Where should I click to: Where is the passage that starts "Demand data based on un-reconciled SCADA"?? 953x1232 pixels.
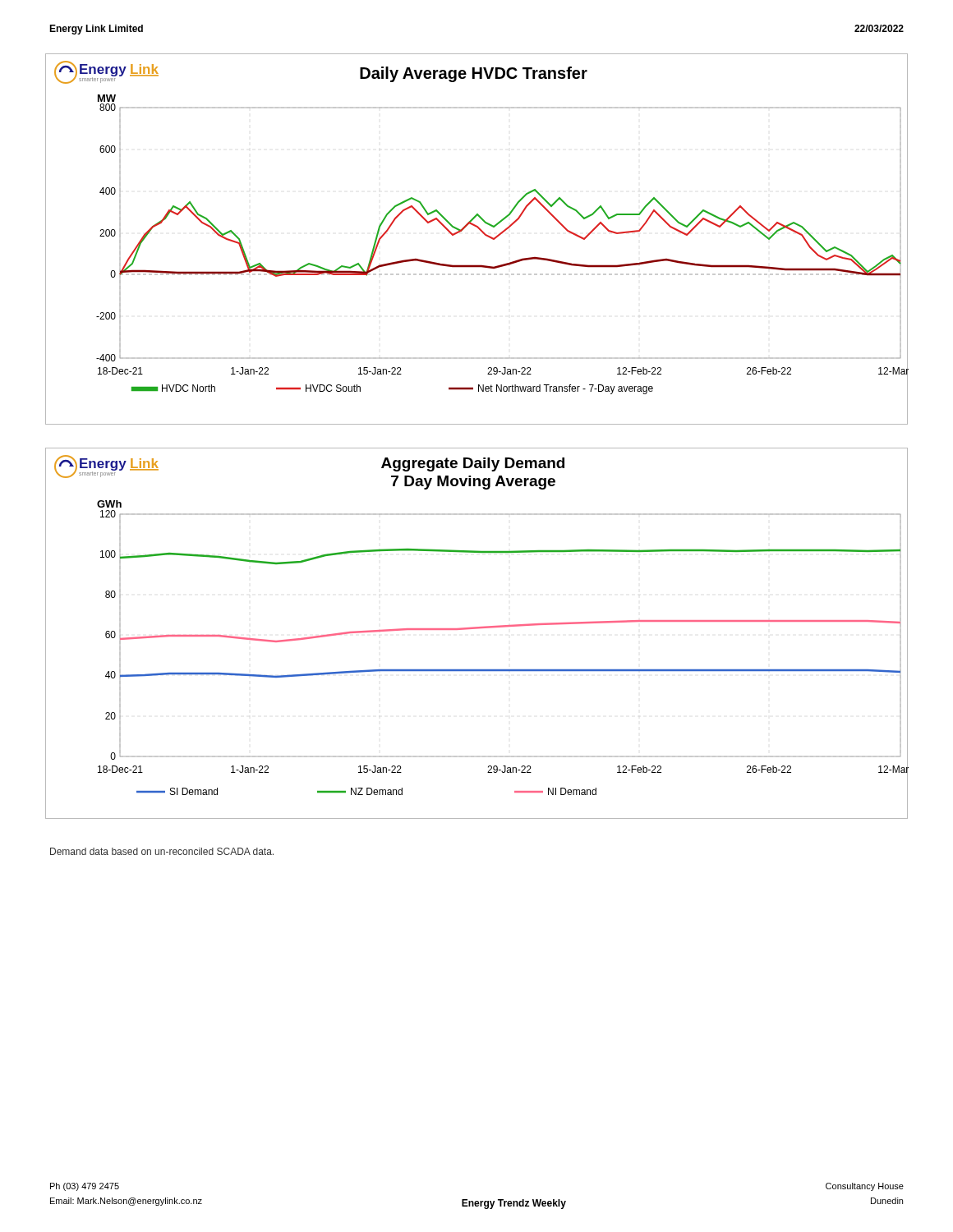[x=162, y=852]
